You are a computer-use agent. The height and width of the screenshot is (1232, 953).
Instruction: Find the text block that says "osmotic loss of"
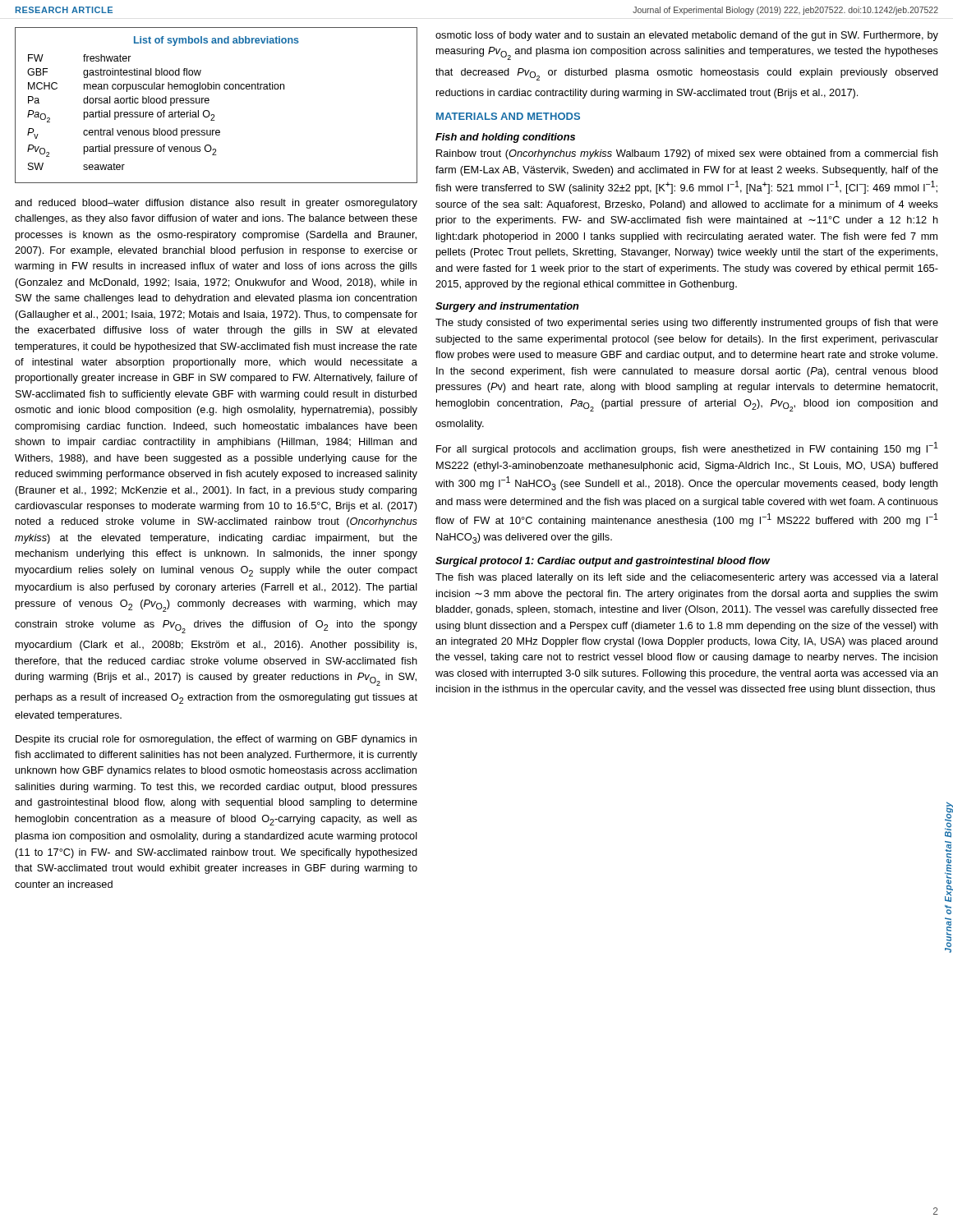pos(687,64)
